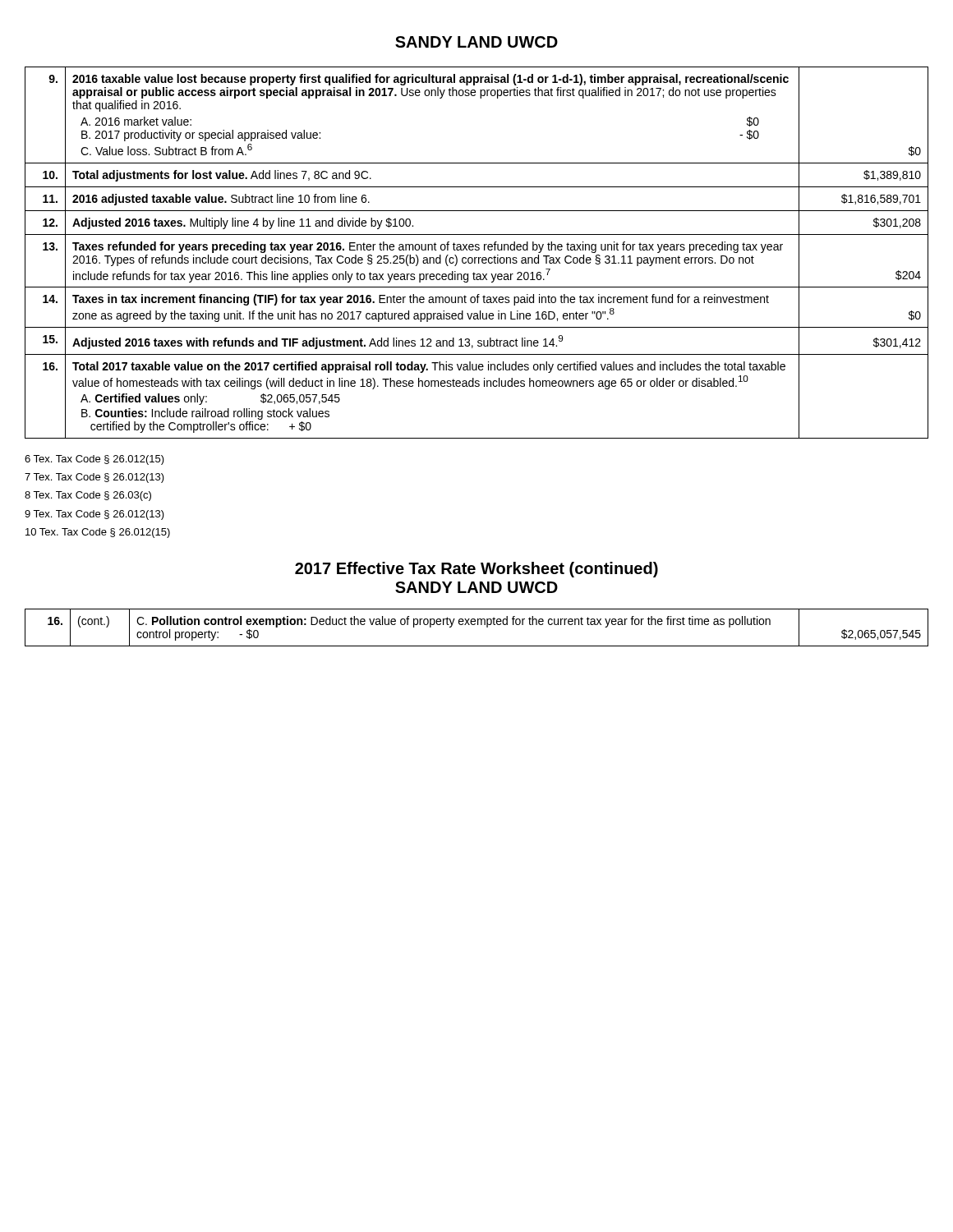953x1232 pixels.
Task: Locate the text starting "2017 Effective Tax Rate Worksheet (continued)"
Action: point(476,578)
